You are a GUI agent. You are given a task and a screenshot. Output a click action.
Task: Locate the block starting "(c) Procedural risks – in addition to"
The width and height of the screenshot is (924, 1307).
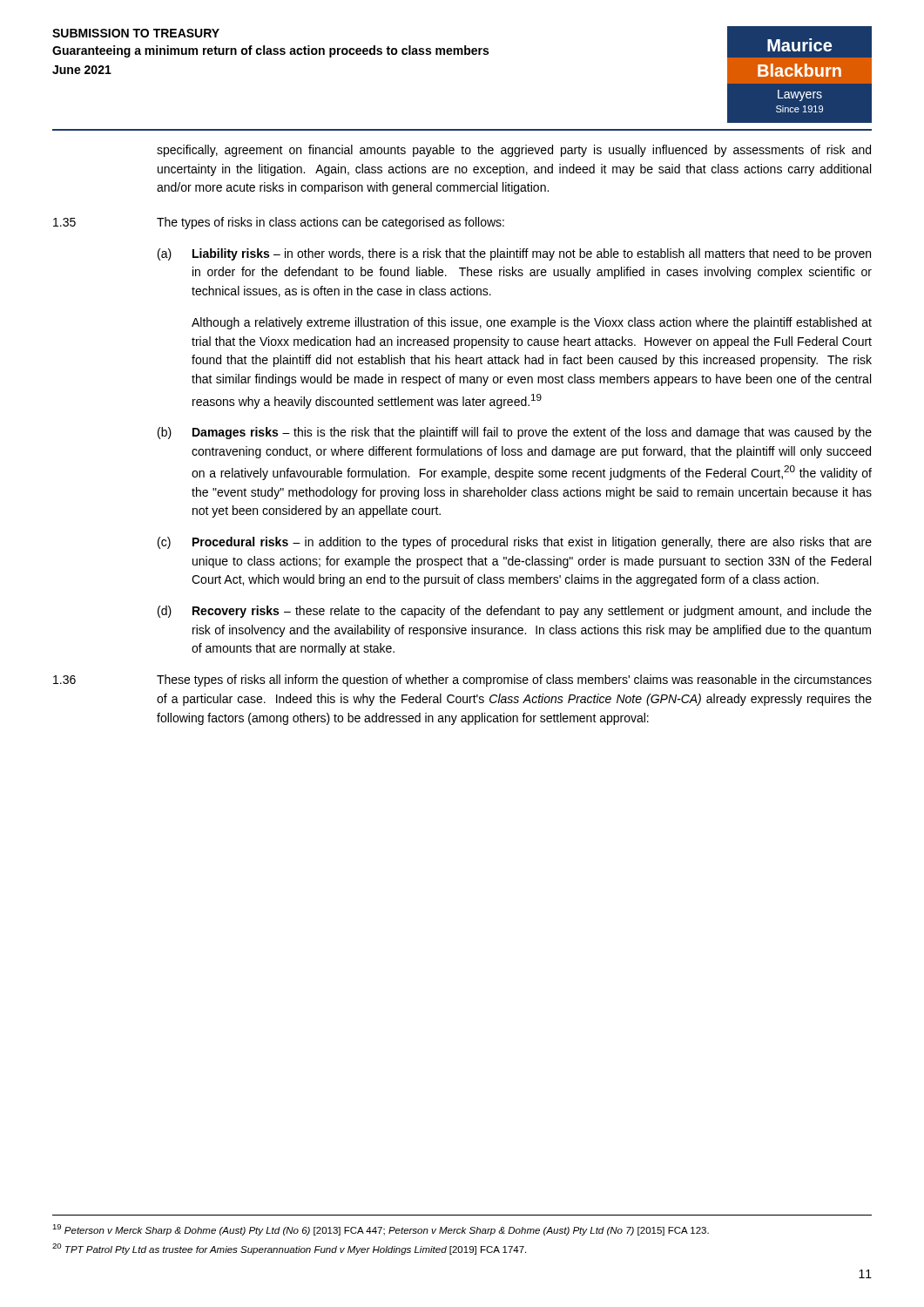coord(514,562)
